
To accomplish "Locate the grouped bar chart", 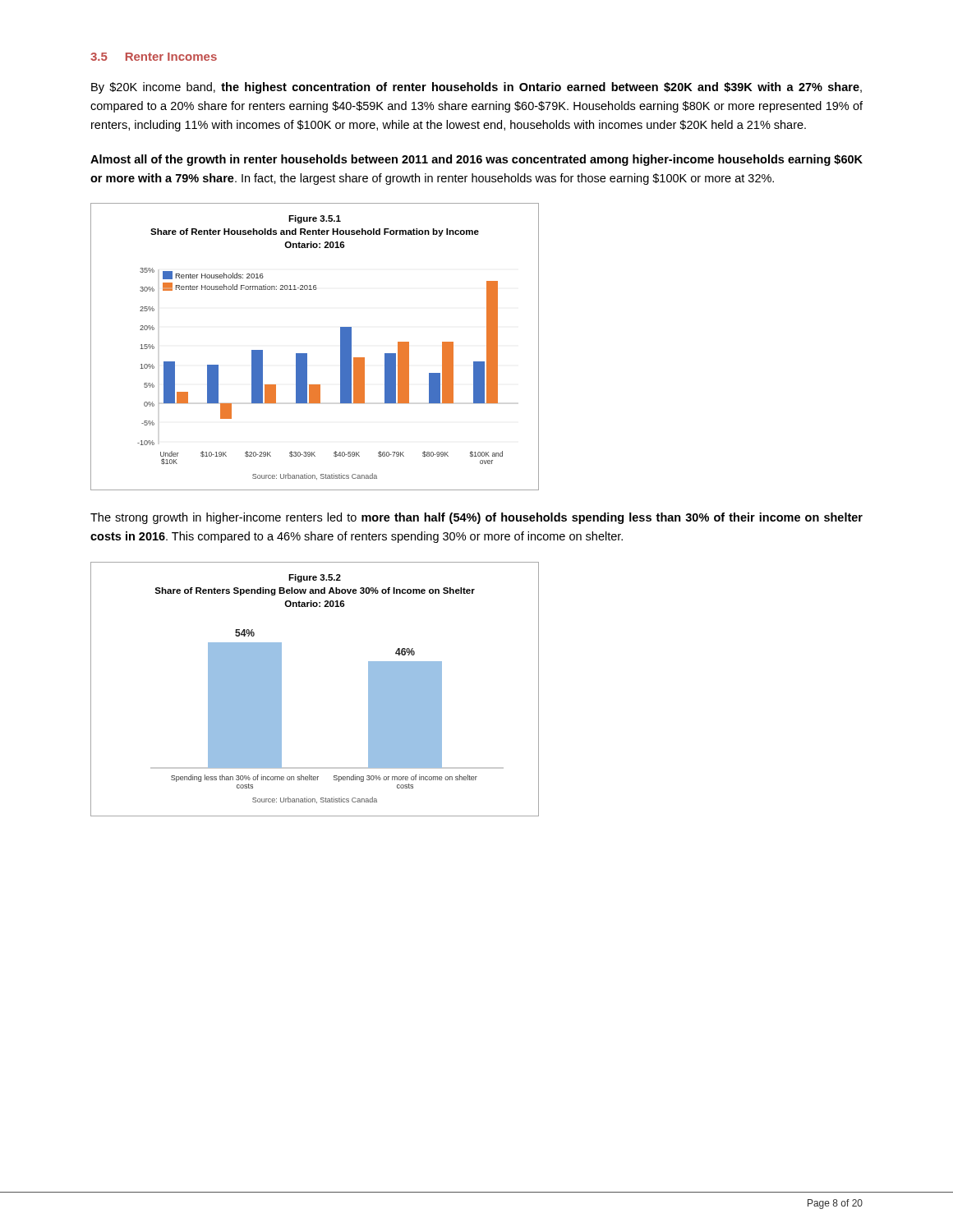I will click(315, 347).
